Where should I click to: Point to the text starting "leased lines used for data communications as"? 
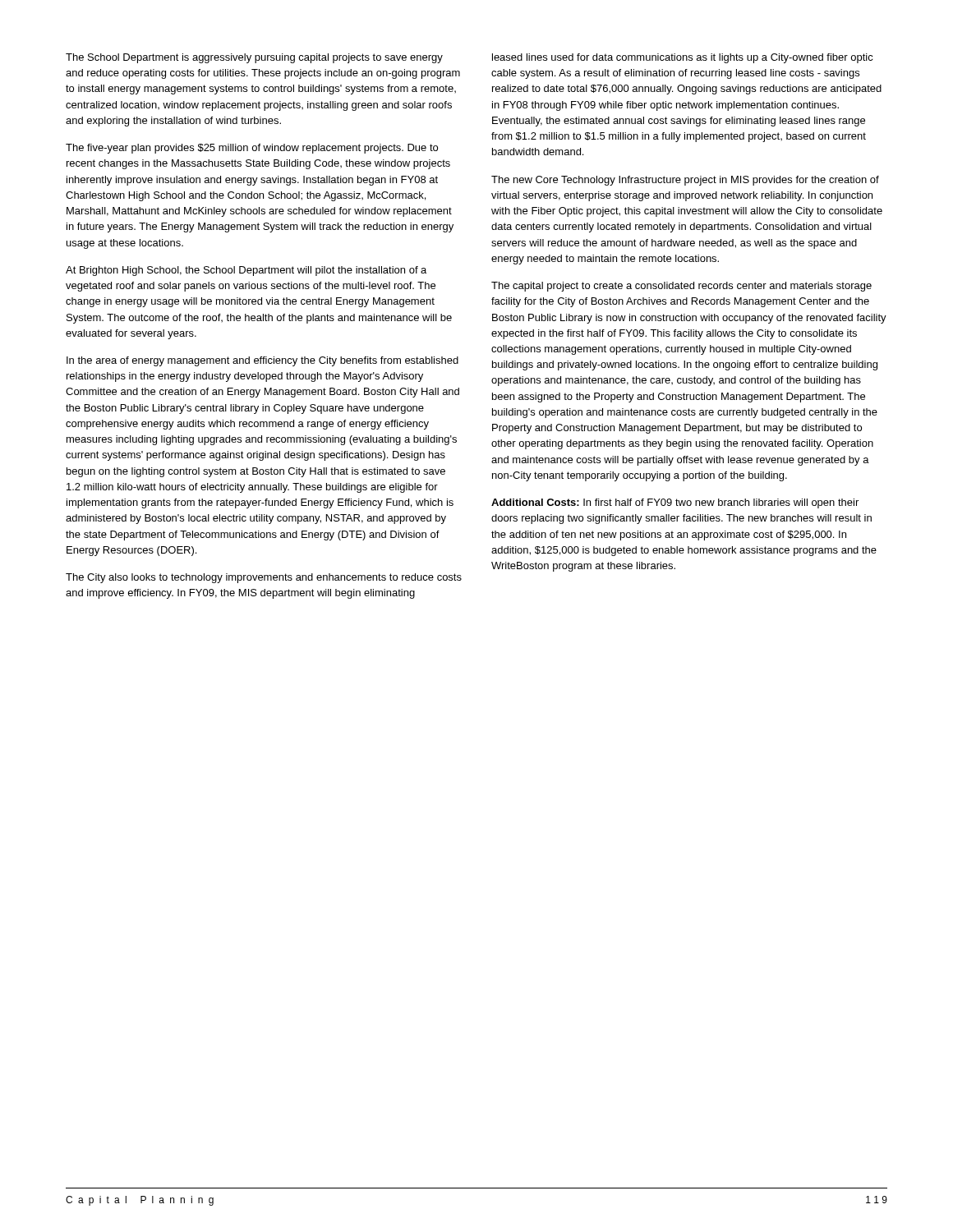click(x=687, y=104)
